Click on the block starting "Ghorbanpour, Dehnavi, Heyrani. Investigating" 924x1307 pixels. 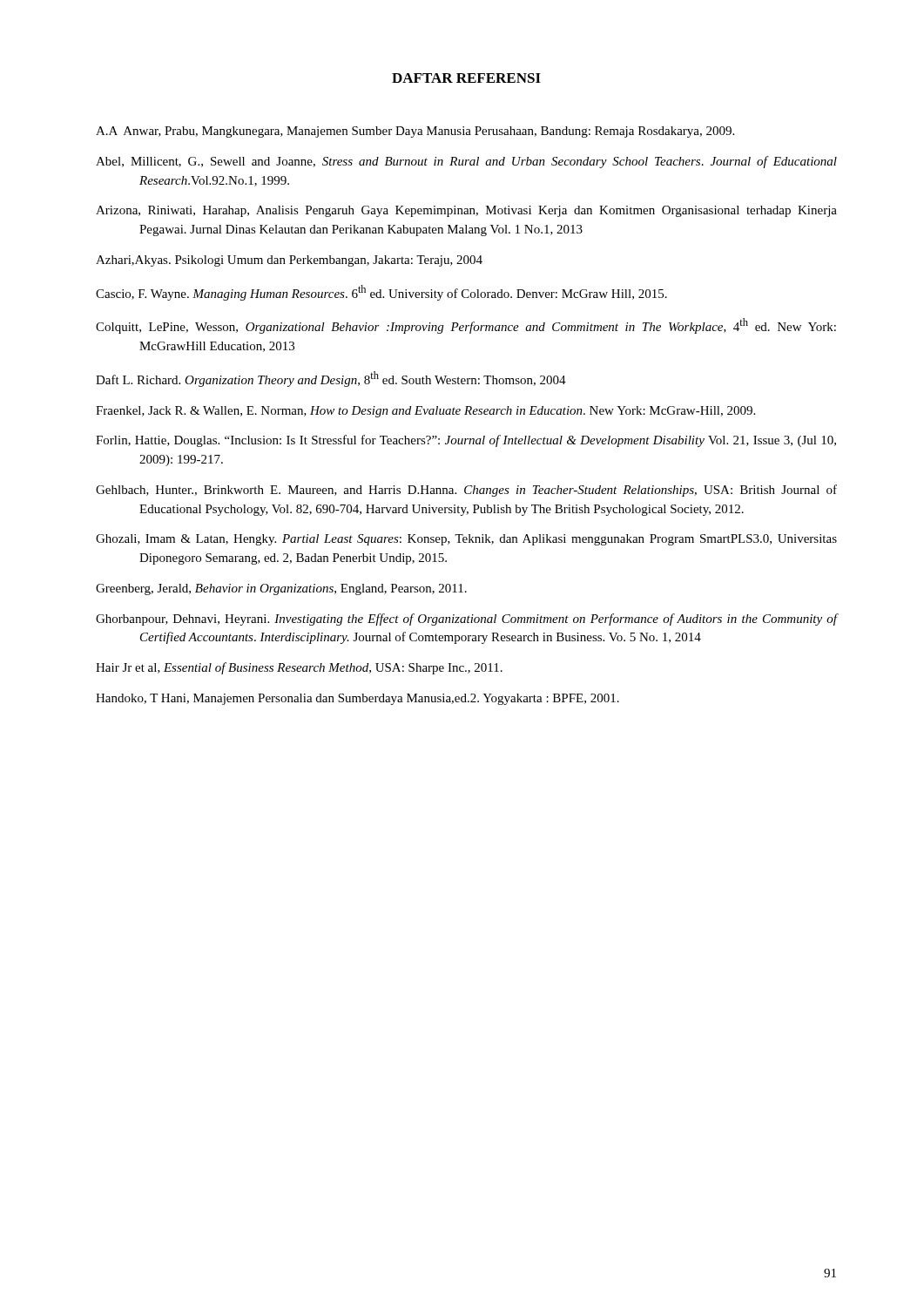click(466, 628)
